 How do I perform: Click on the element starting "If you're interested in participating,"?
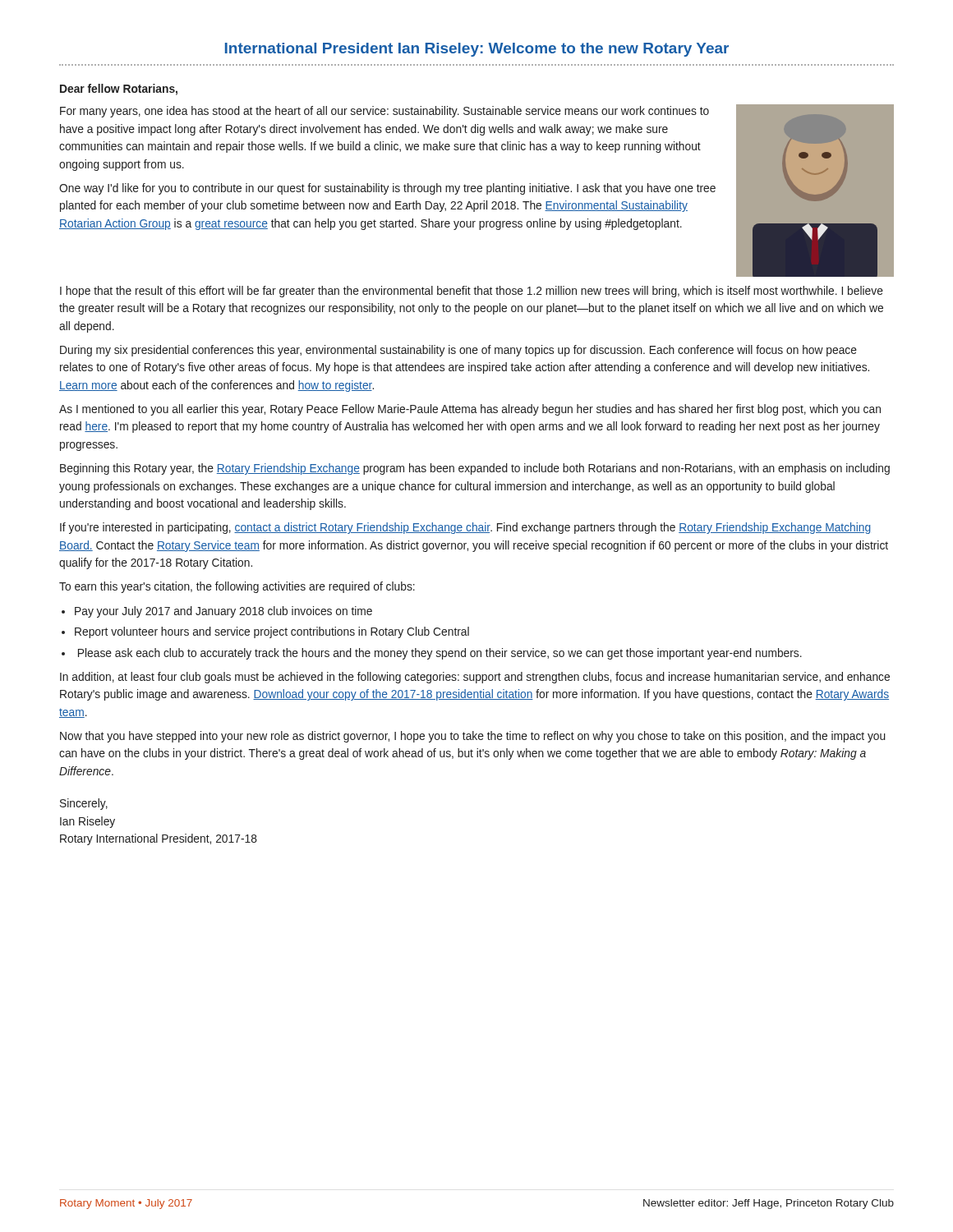point(476,546)
